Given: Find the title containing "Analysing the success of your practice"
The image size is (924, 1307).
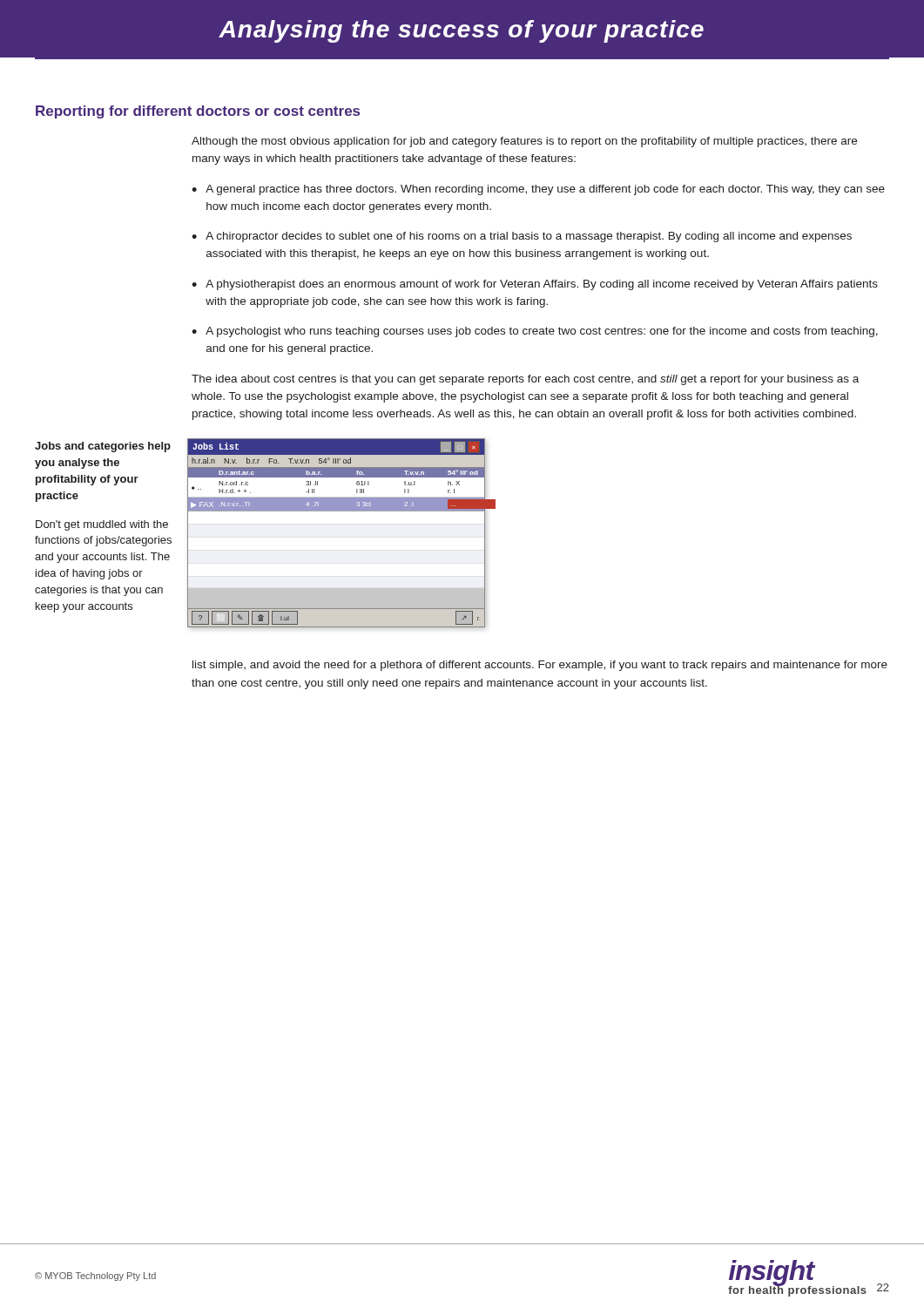Looking at the screenshot, I should point(462,29).
